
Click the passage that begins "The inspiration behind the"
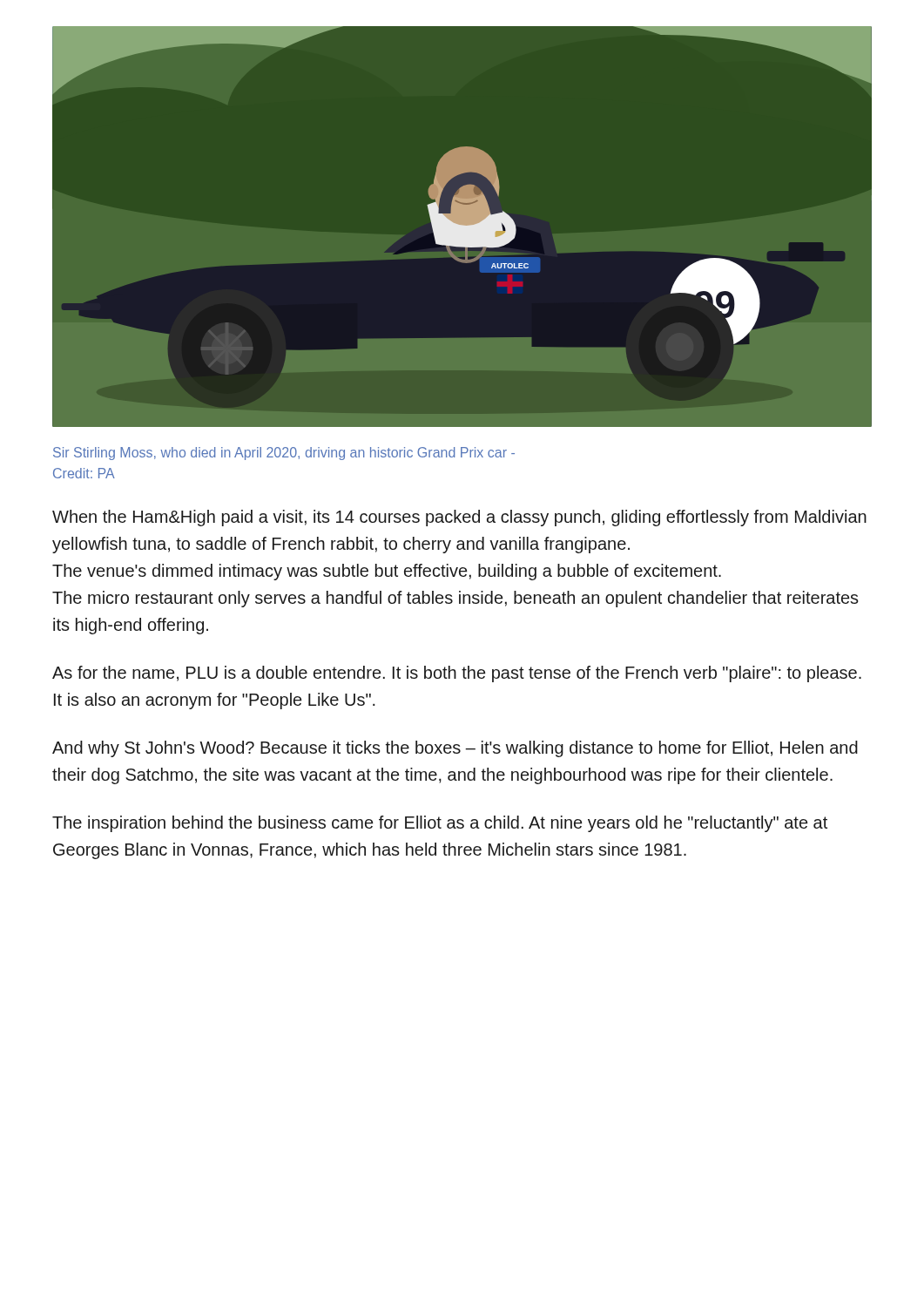click(440, 836)
